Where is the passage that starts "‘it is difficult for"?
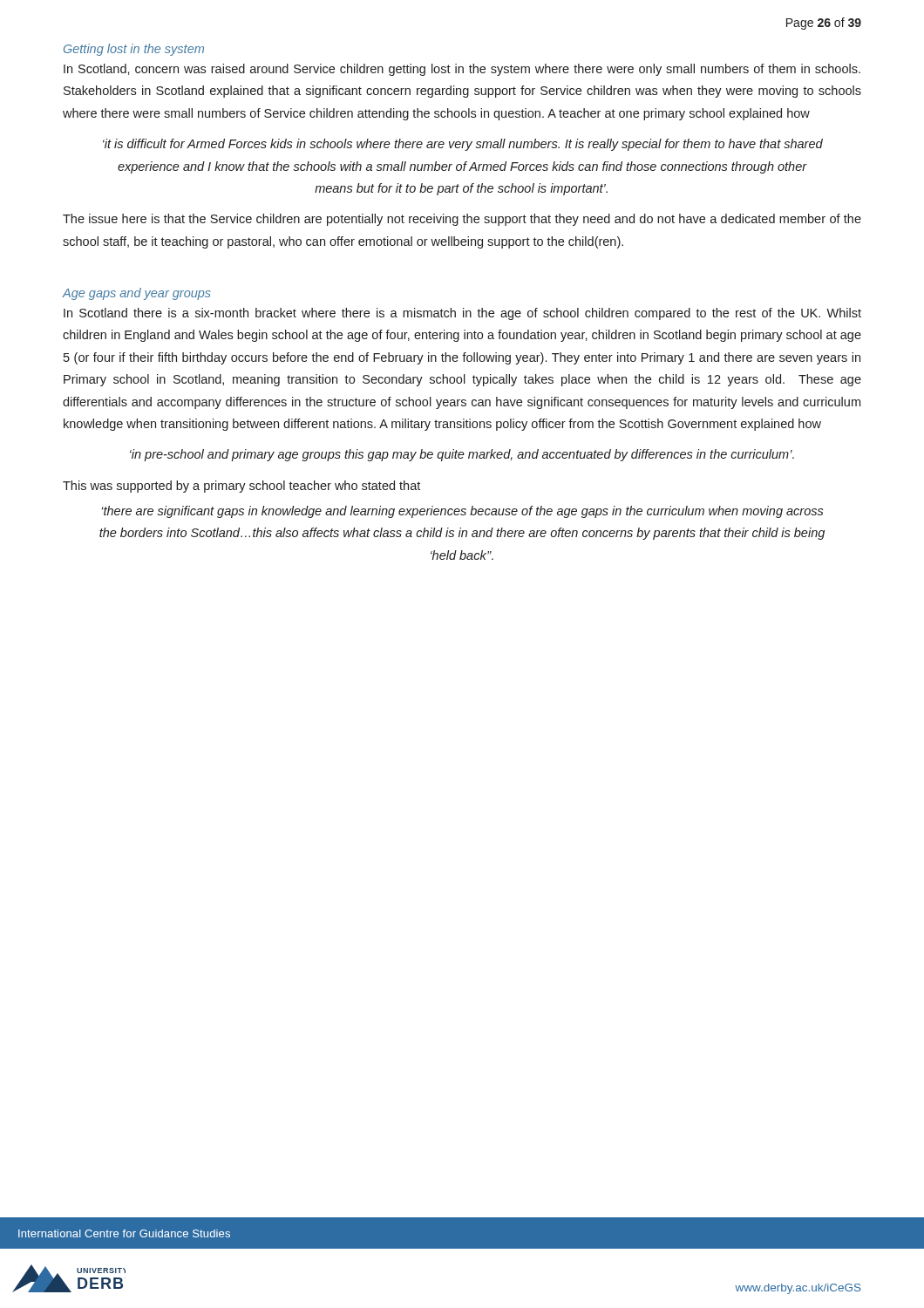Screen dimensions: 1308x924 click(x=462, y=166)
